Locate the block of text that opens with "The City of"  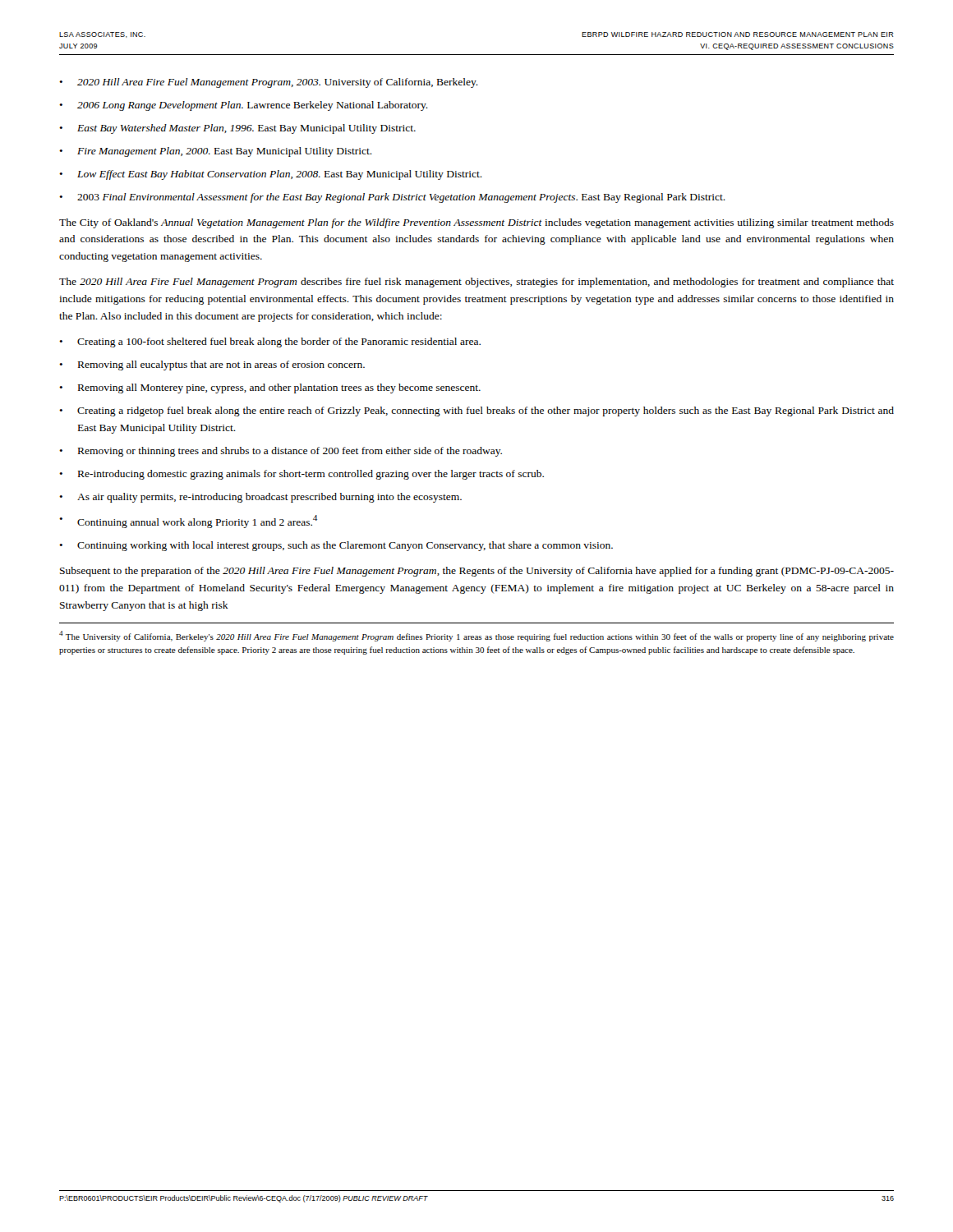[476, 239]
